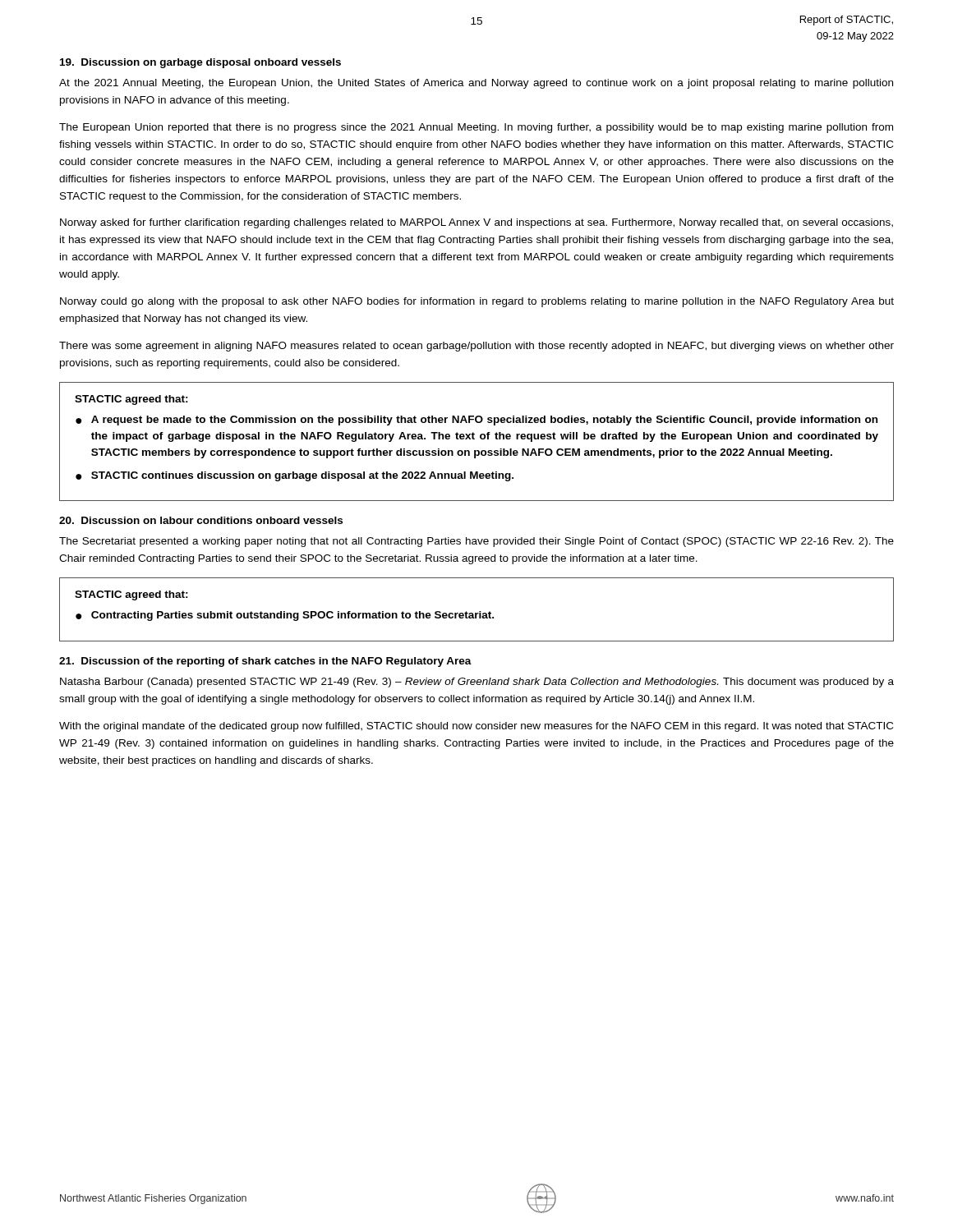Point to the block beginning "STACTIC agreed that: ● Contracting Parties submit"
The height and width of the screenshot is (1232, 953).
[x=476, y=607]
